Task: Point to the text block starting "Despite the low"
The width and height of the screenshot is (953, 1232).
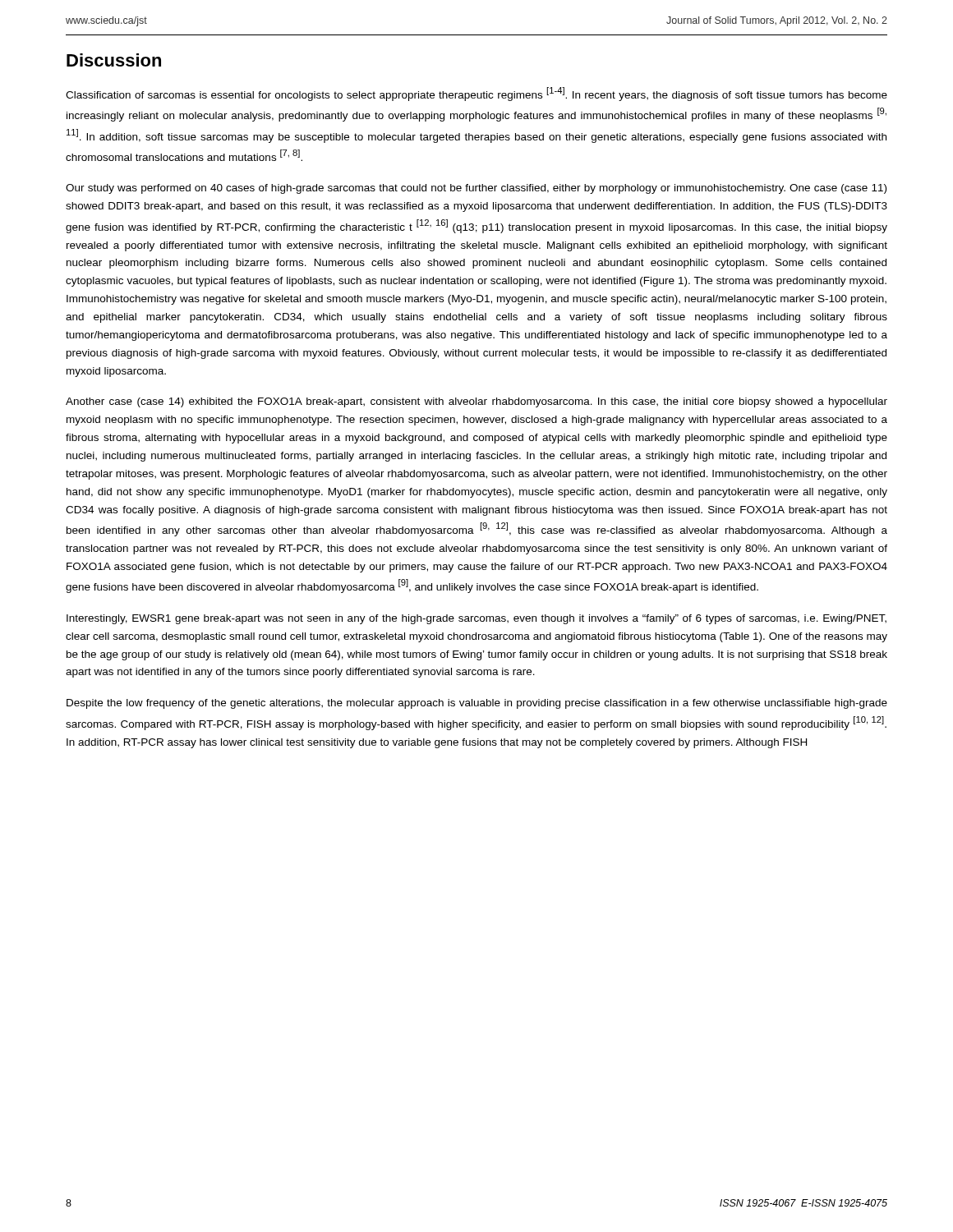Action: coord(476,722)
